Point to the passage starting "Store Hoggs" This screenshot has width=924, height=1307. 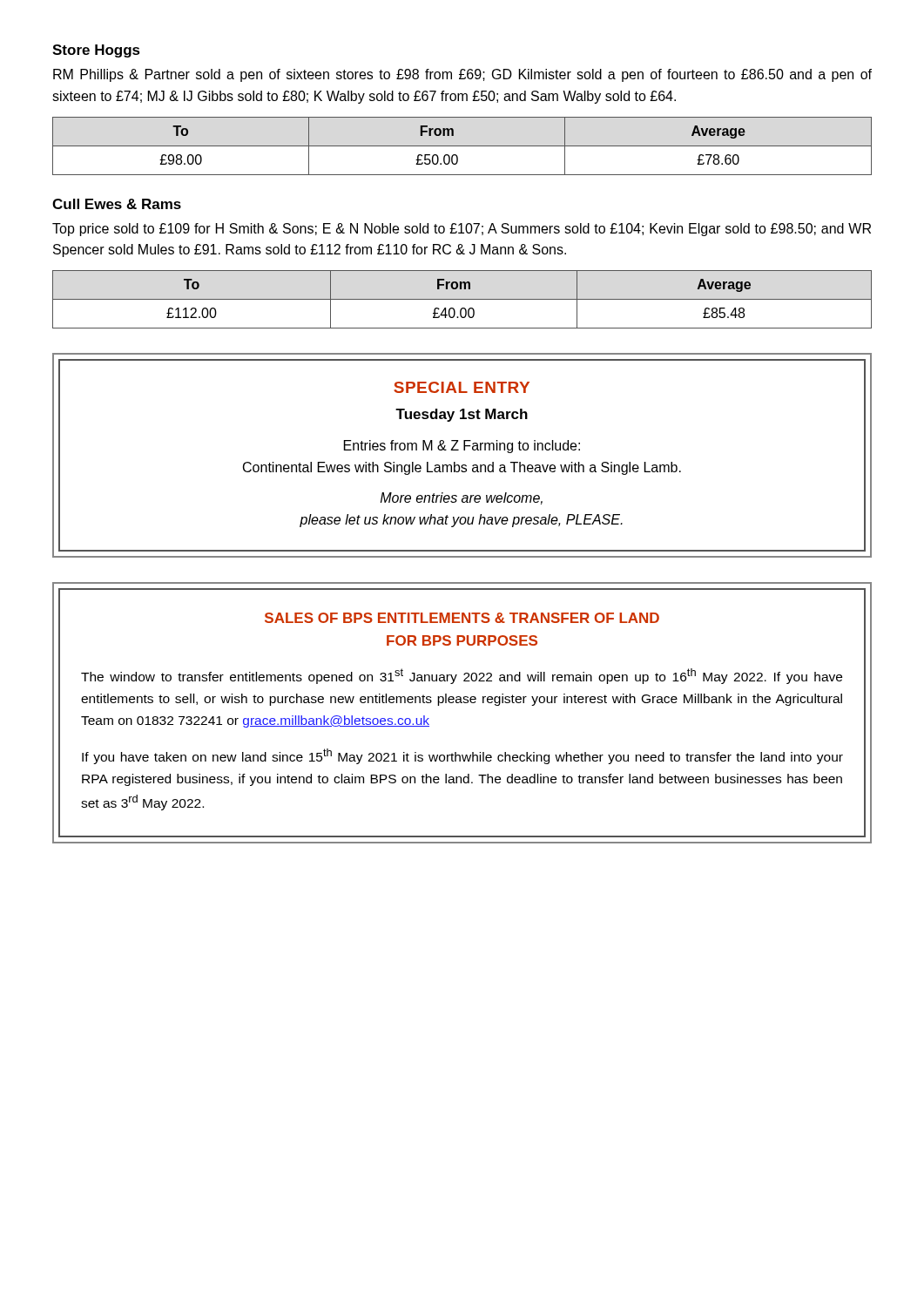pyautogui.click(x=96, y=50)
